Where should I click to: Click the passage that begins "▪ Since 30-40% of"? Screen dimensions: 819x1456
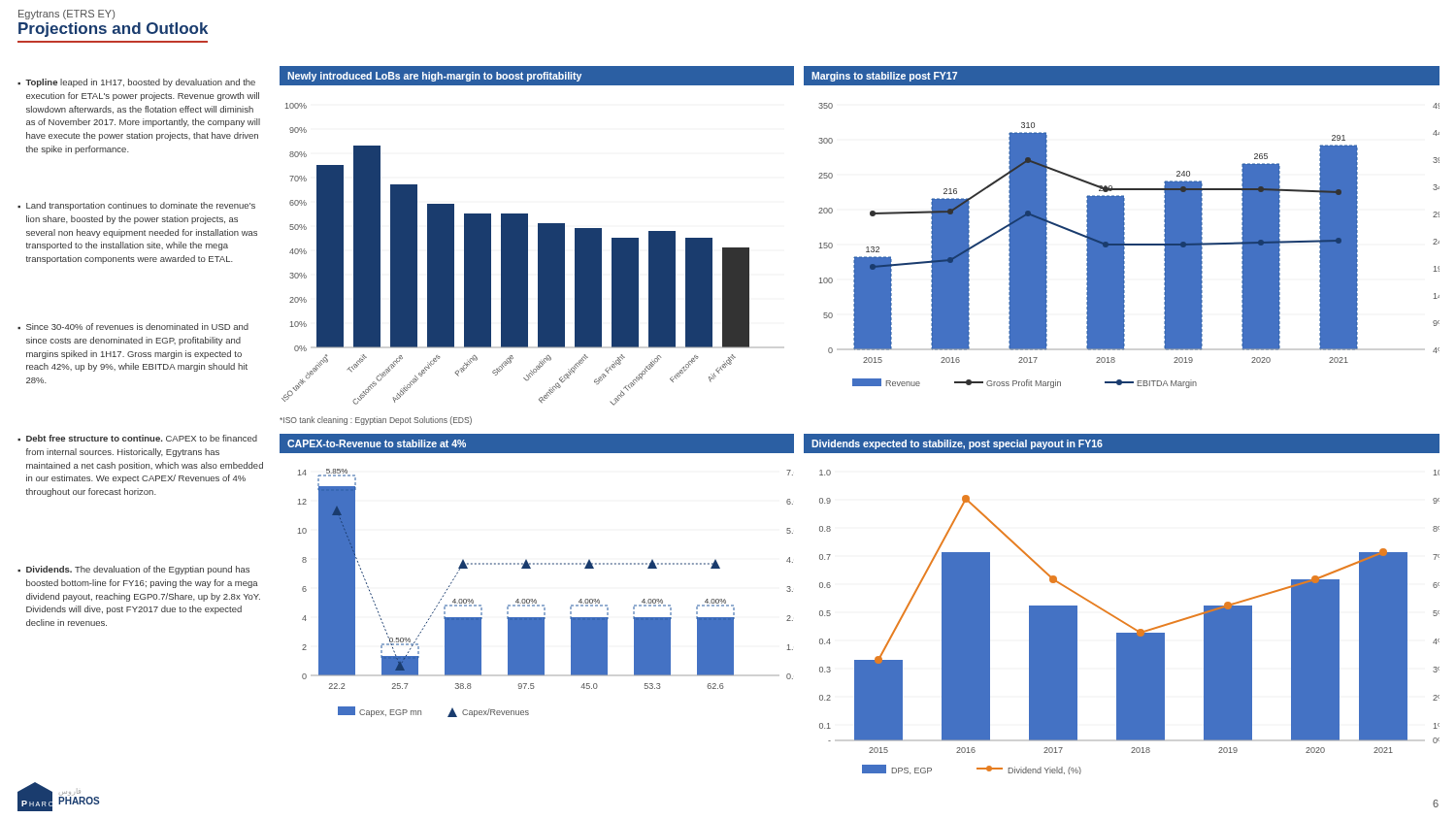pyautogui.click(x=141, y=354)
